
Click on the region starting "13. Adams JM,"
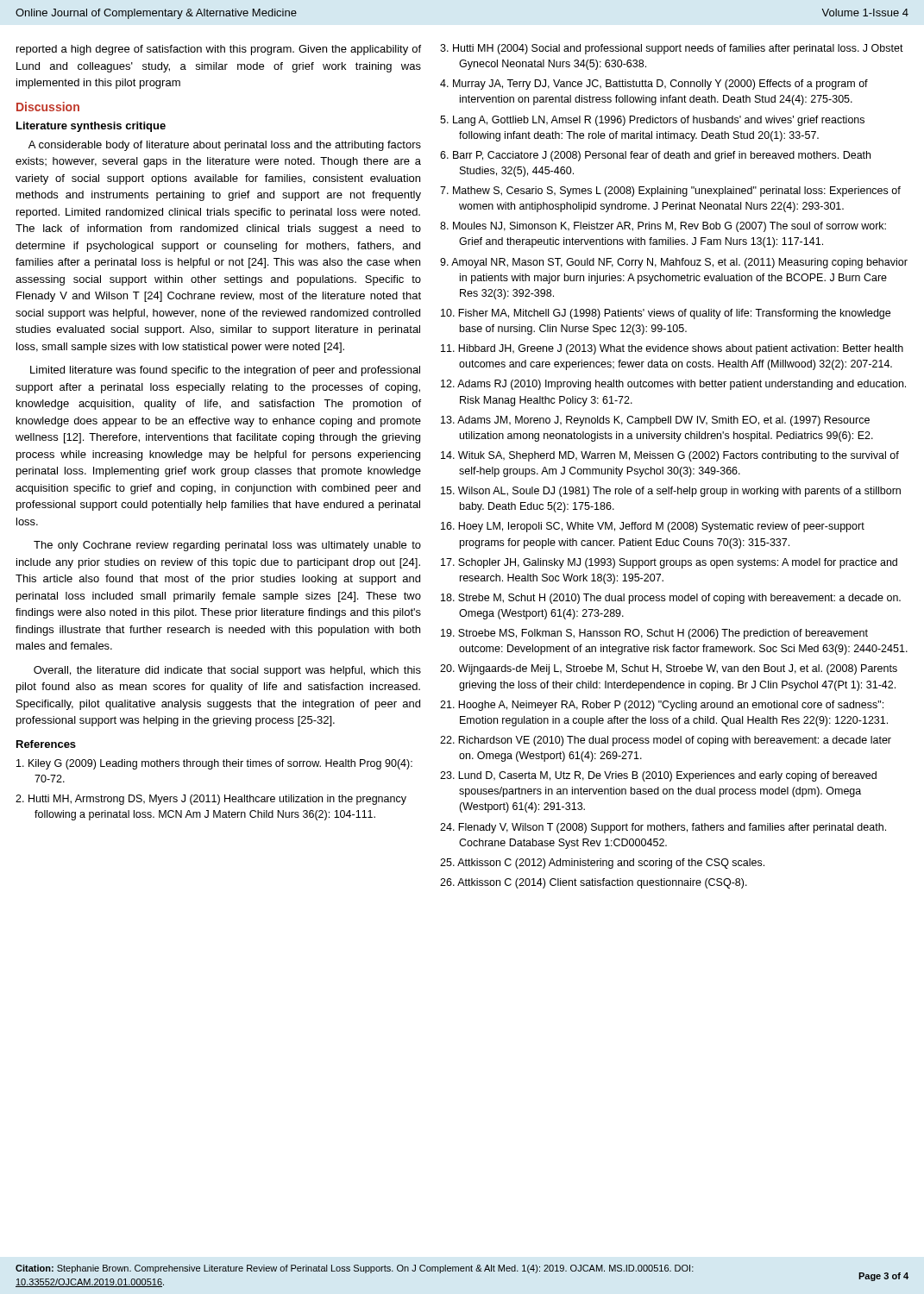[657, 428]
